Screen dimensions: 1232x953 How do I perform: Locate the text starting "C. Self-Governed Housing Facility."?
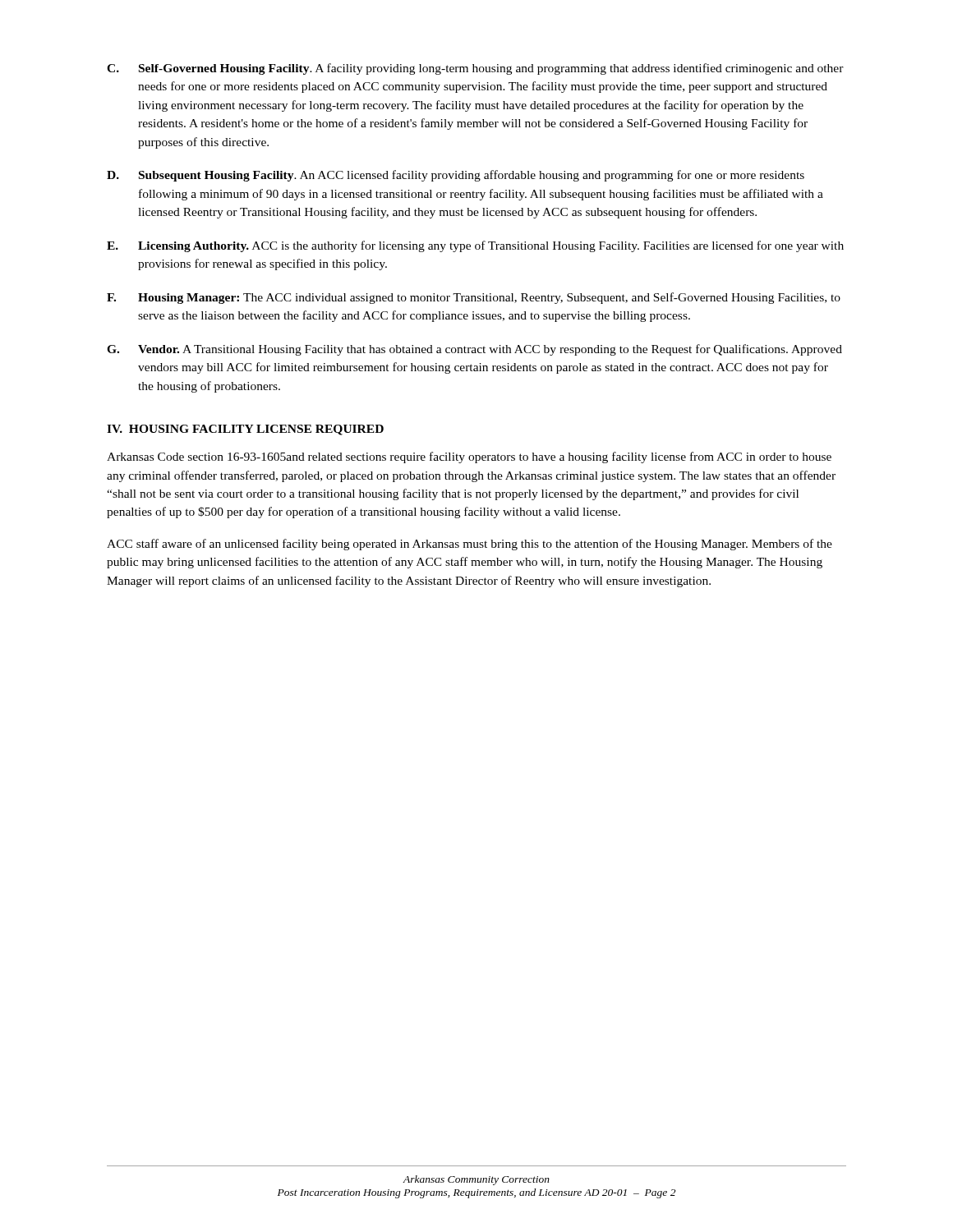tap(476, 105)
